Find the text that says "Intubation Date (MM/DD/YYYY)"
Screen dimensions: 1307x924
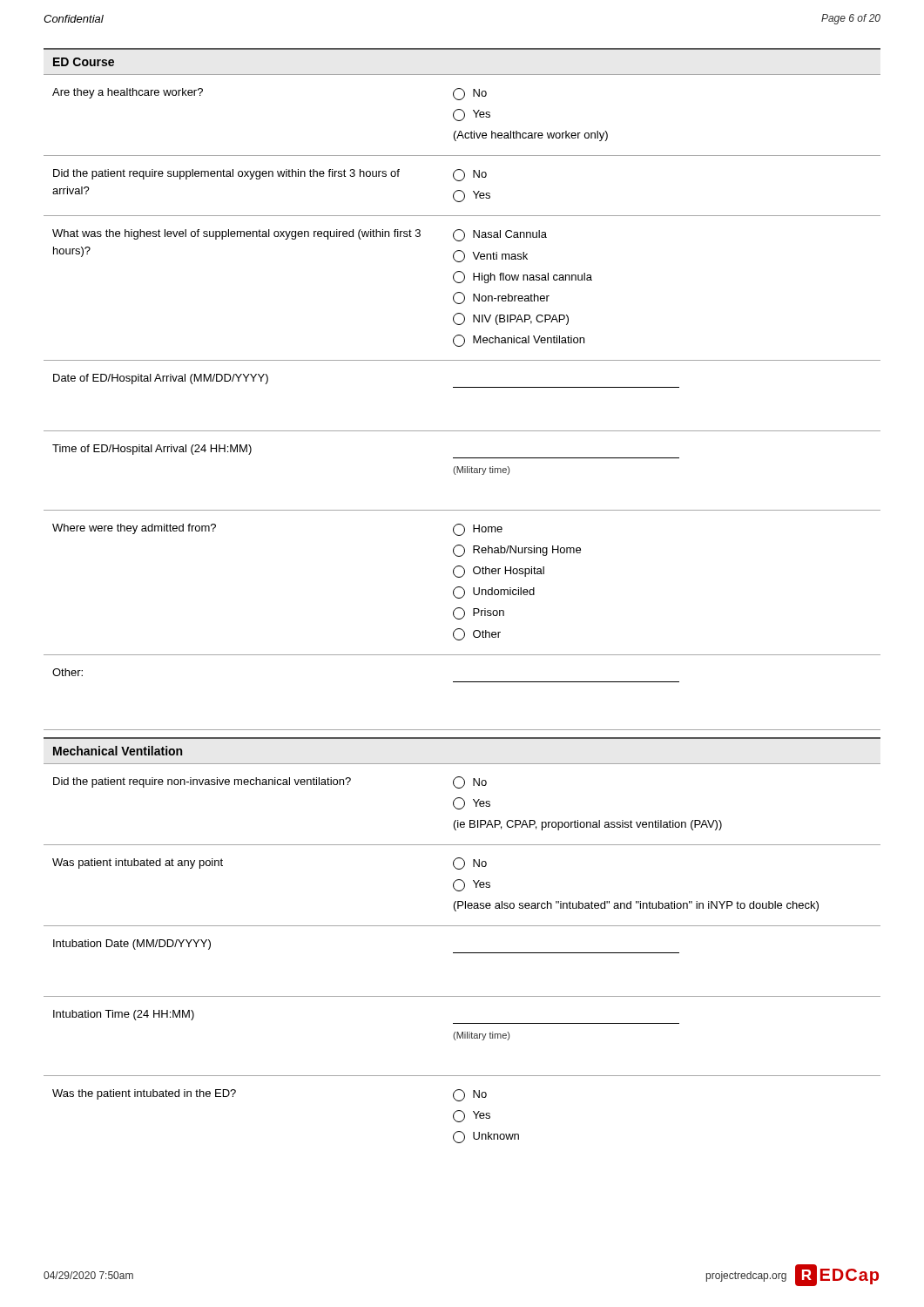pos(132,943)
